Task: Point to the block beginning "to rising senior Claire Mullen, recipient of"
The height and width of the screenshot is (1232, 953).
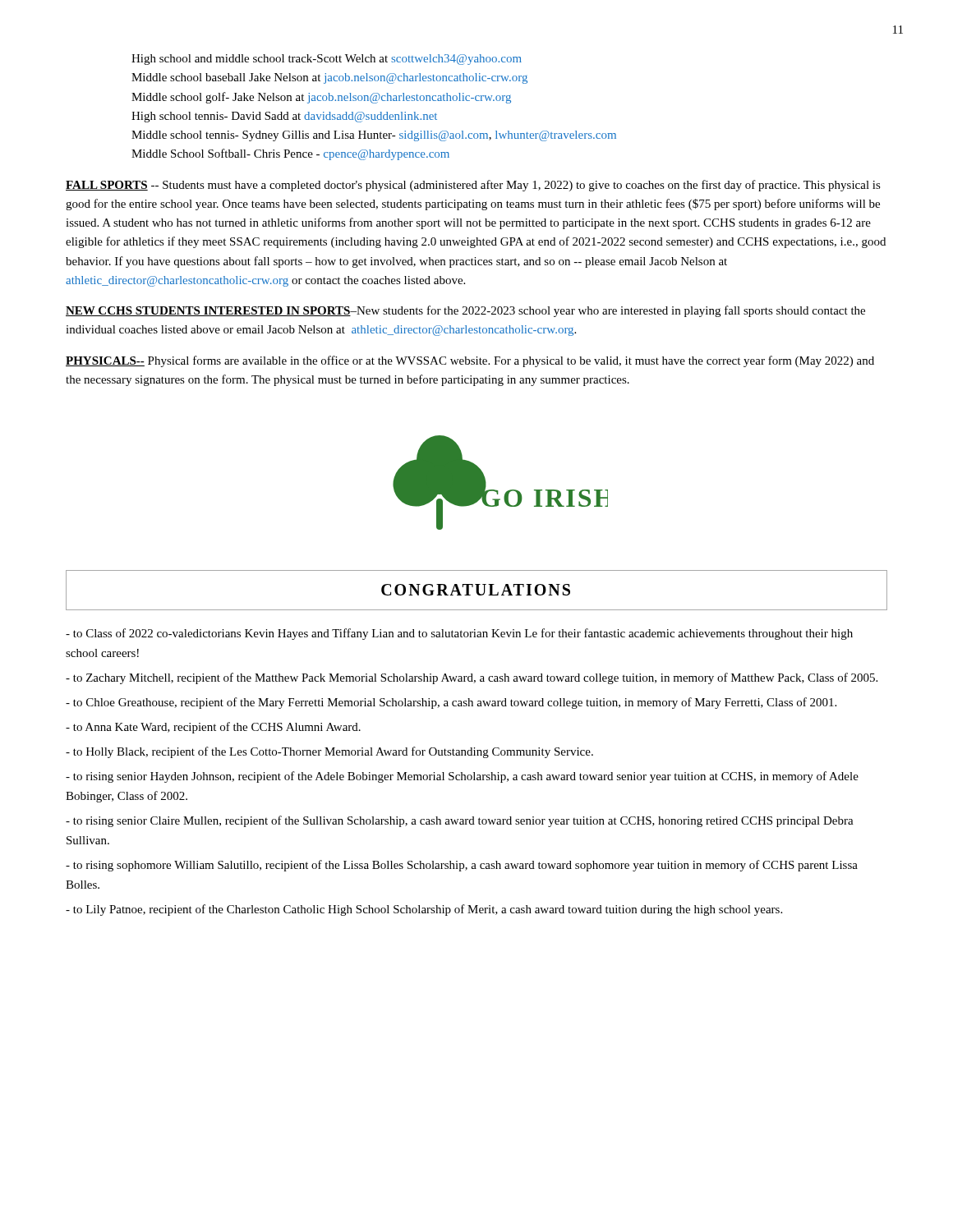Action: pos(459,830)
